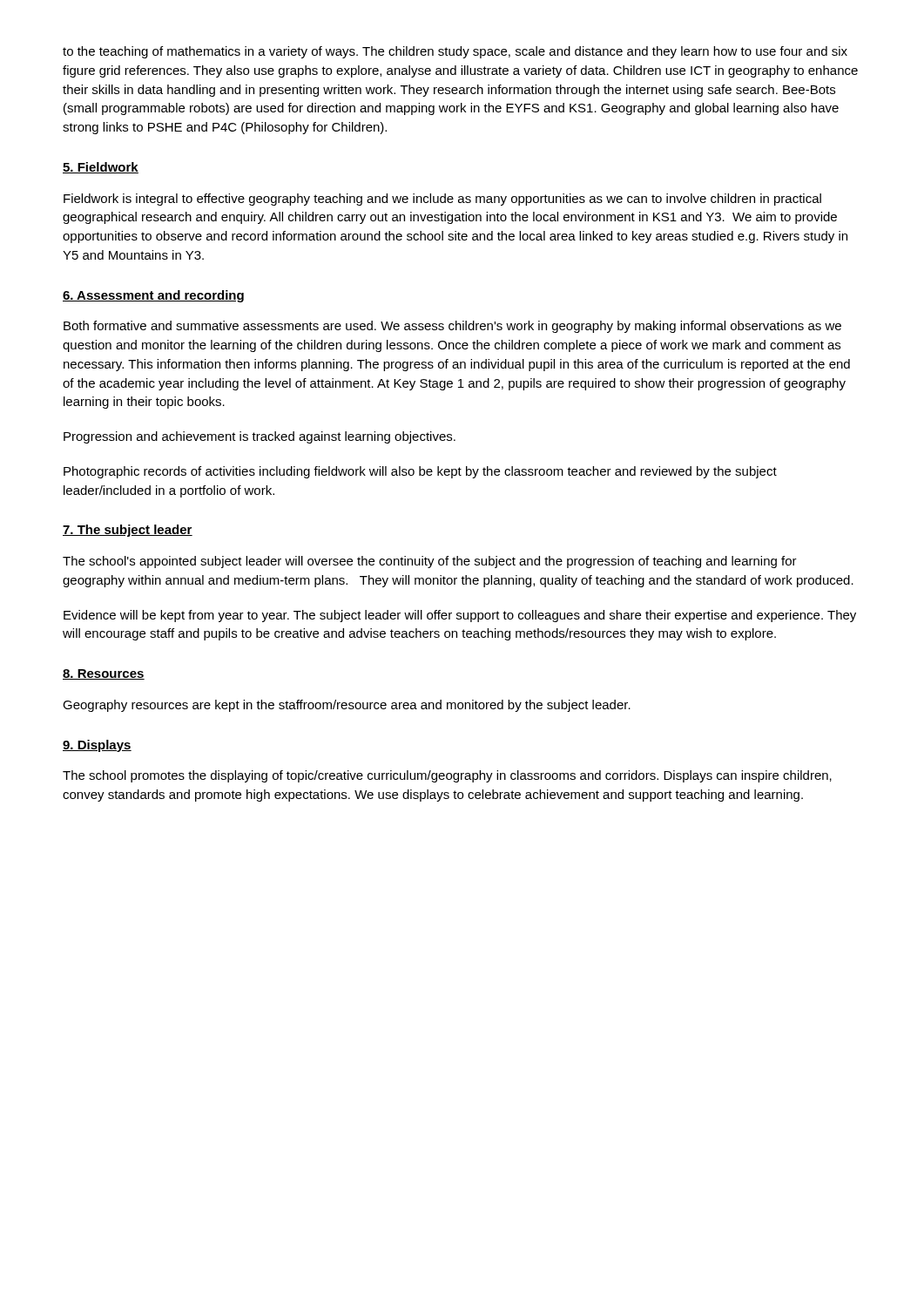Locate the text starting "The school's appointed subject leader will"
Image resolution: width=924 pixels, height=1307 pixels.
pyautogui.click(x=458, y=570)
